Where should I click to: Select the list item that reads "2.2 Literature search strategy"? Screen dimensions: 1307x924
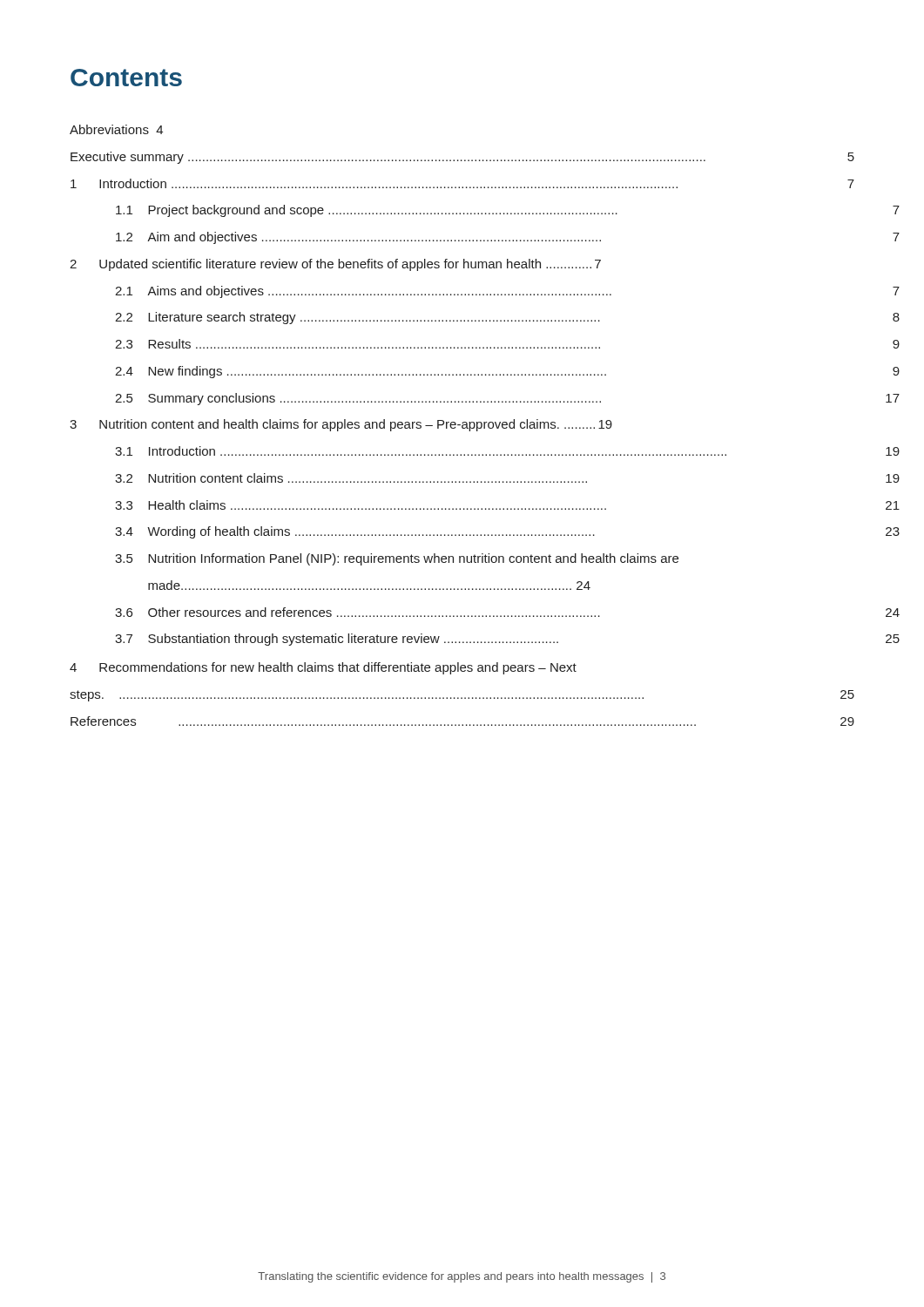tap(507, 318)
